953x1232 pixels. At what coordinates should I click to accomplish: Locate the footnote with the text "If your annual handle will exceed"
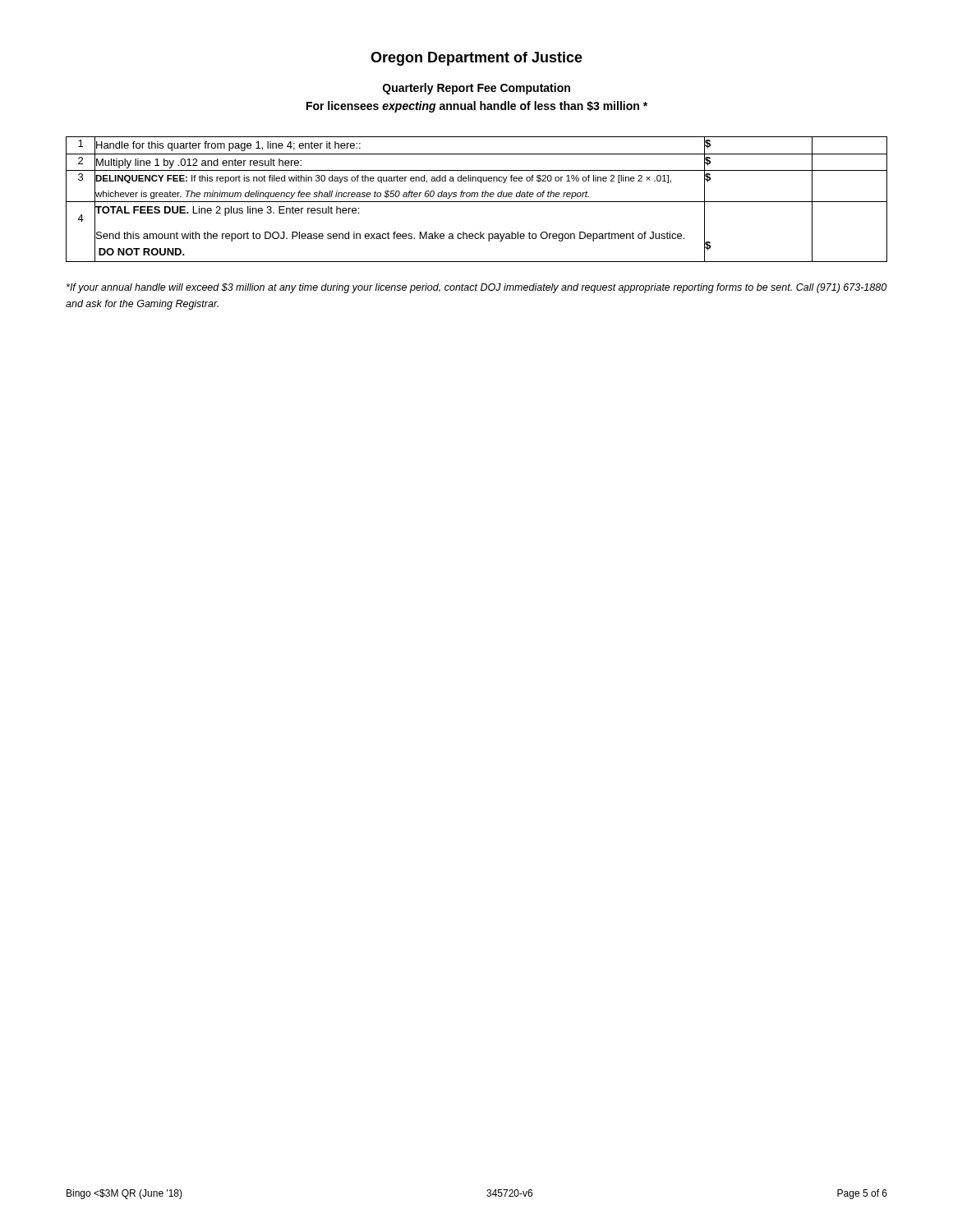(476, 296)
